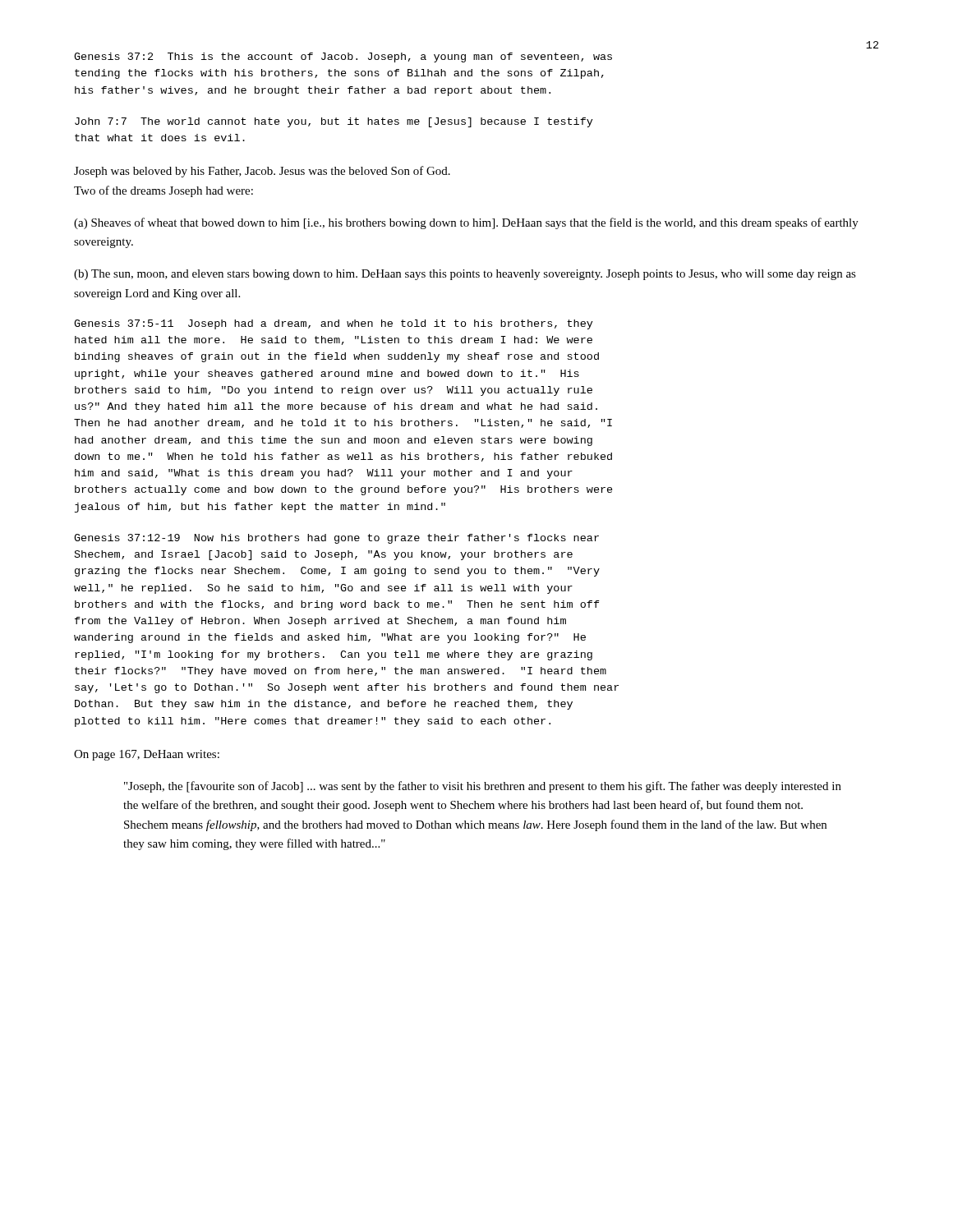Find the block starting "(a) Sheaves of wheat that bowed down"
The height and width of the screenshot is (1232, 953).
click(466, 232)
